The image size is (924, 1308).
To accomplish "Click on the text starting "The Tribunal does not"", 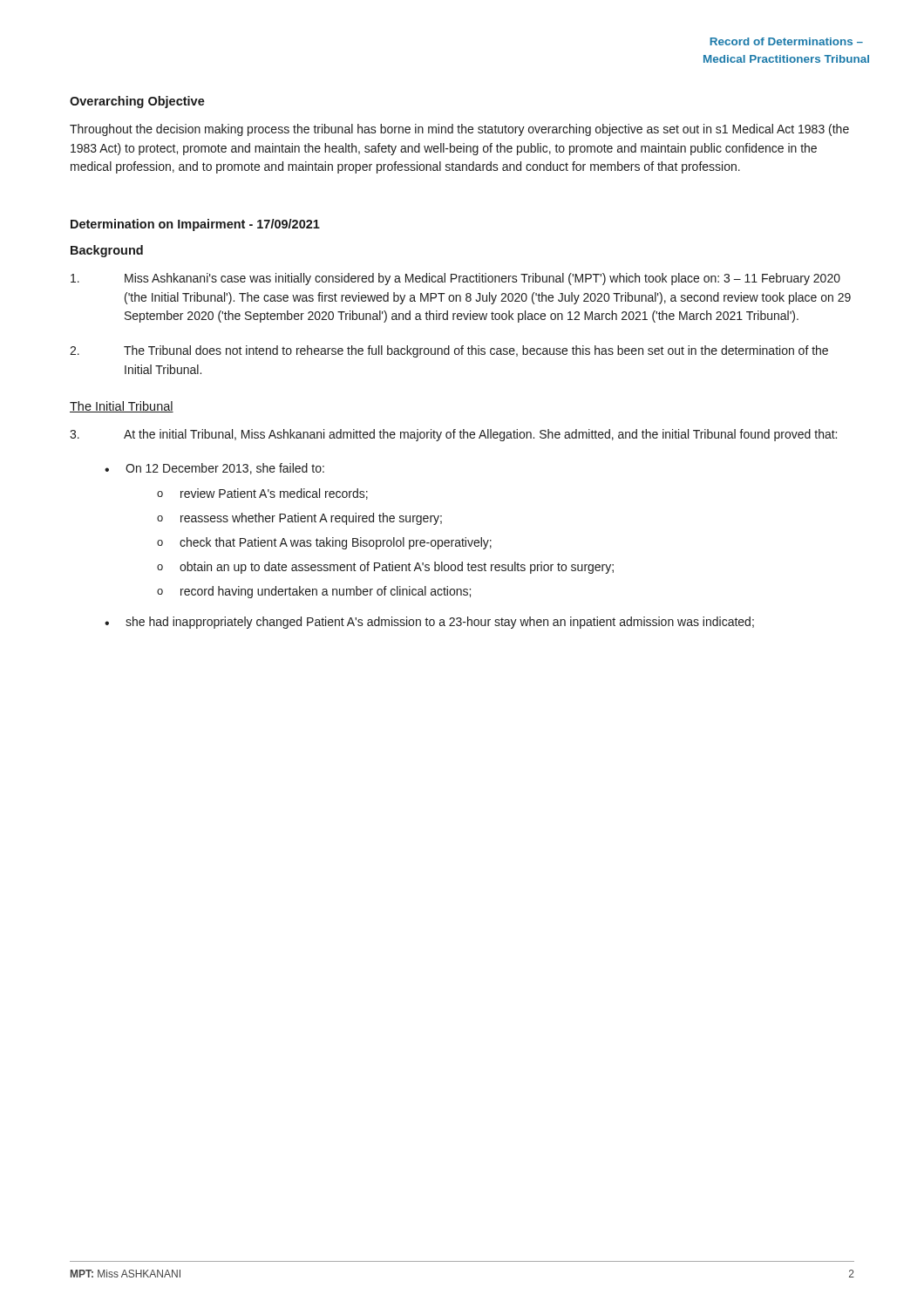I will [462, 361].
